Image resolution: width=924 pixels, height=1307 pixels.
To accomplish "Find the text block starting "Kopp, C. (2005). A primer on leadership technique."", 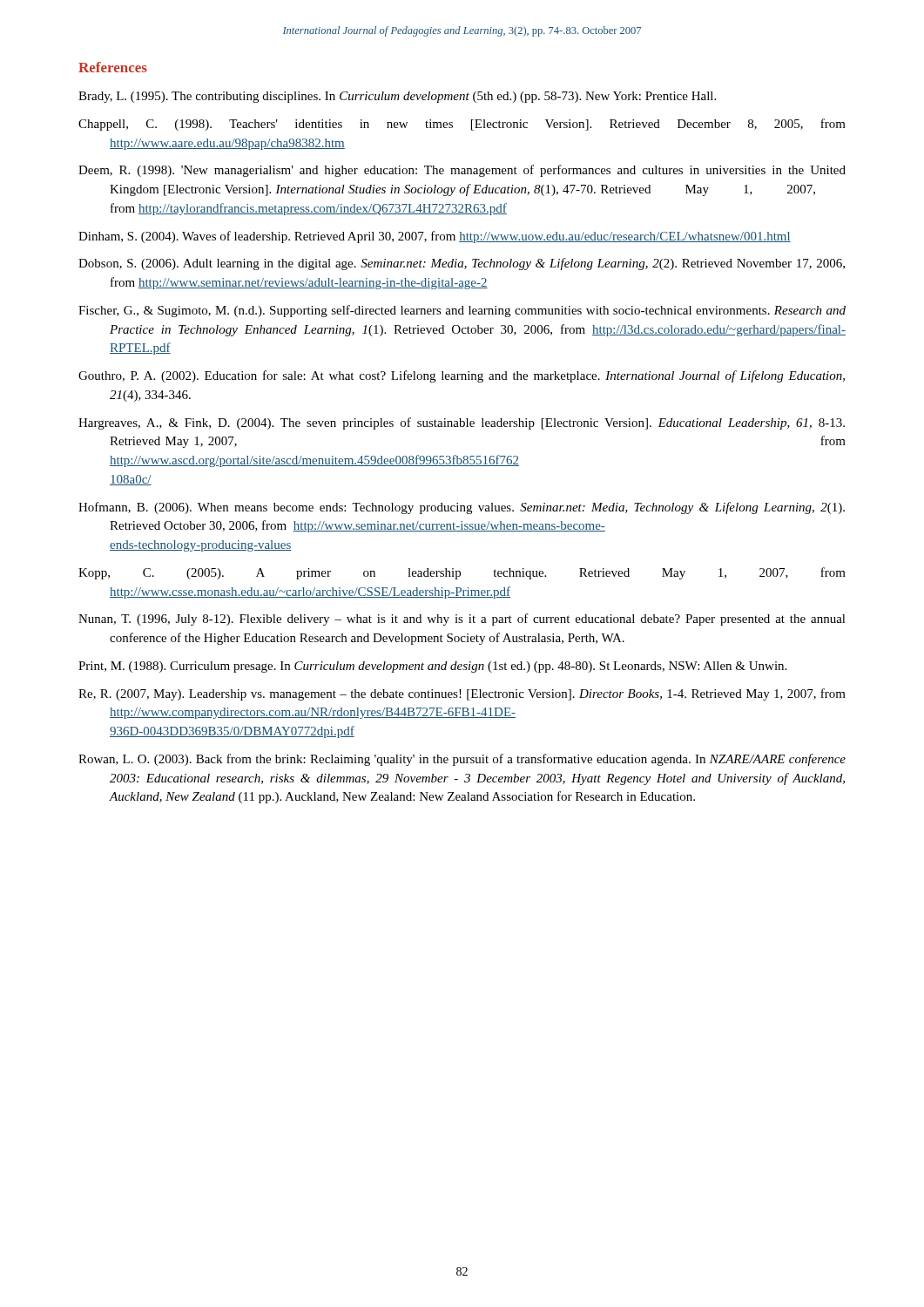I will tap(462, 582).
